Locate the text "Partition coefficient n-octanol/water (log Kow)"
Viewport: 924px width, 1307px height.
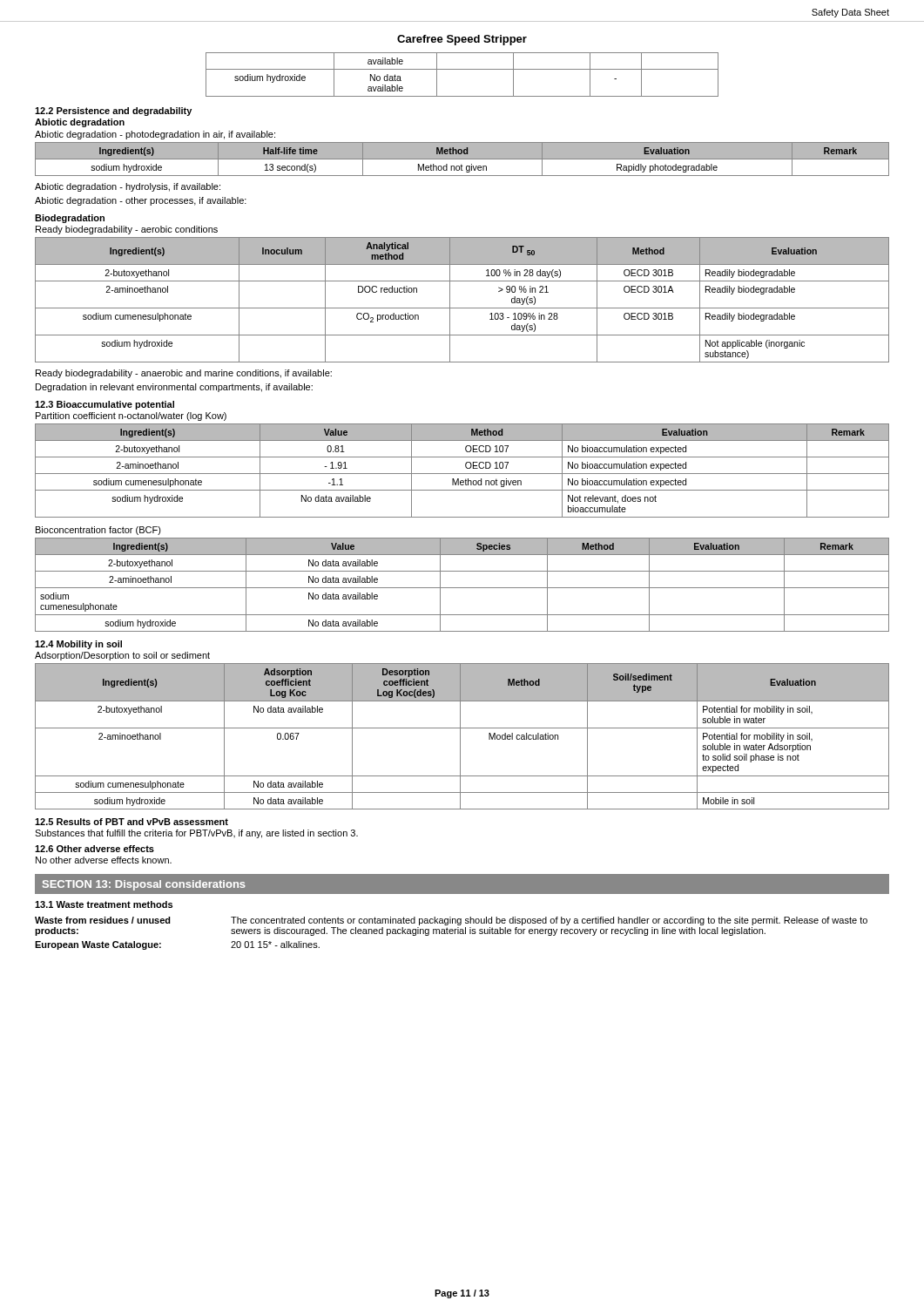[131, 416]
